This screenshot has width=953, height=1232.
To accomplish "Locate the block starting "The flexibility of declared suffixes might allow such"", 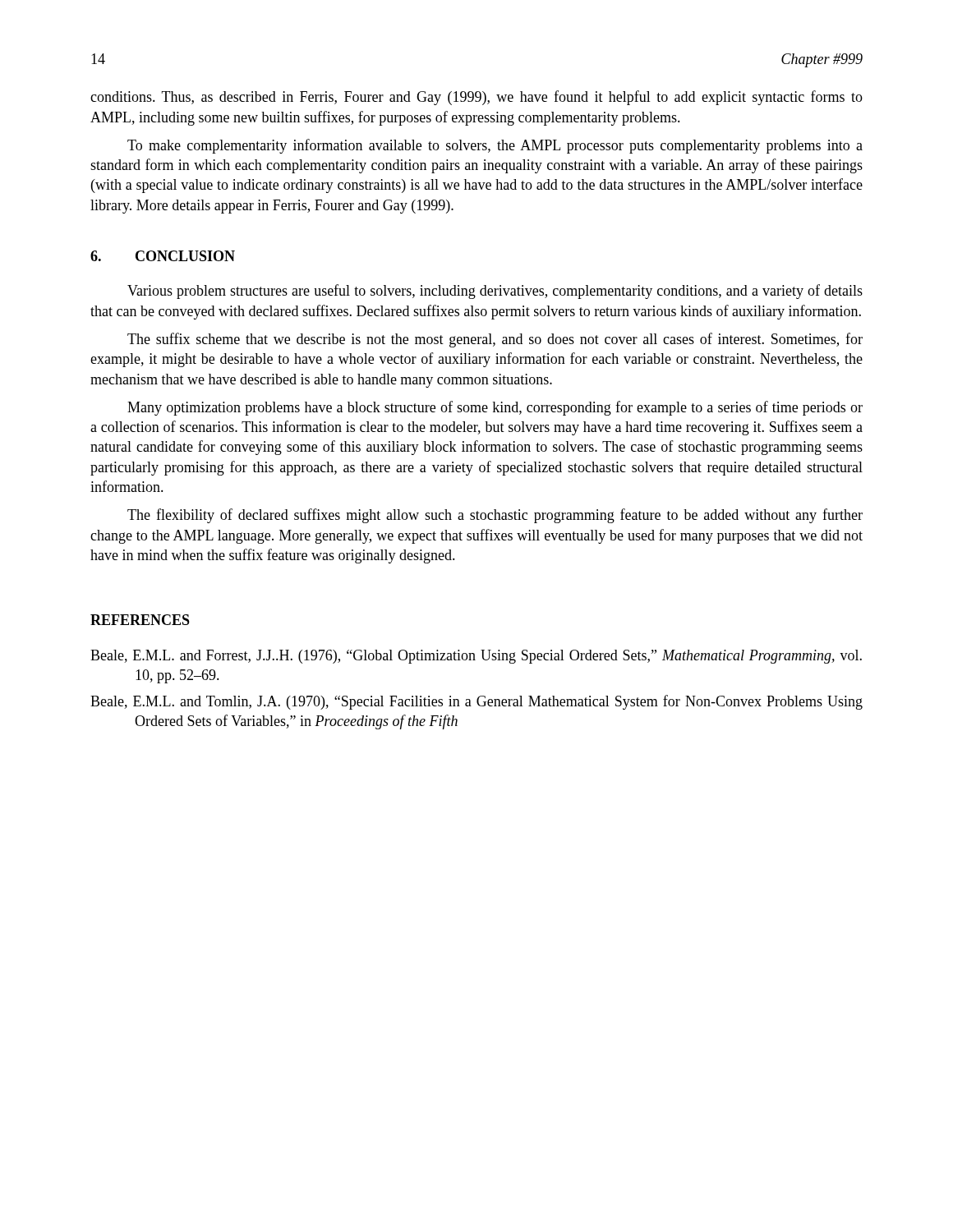I will point(476,535).
